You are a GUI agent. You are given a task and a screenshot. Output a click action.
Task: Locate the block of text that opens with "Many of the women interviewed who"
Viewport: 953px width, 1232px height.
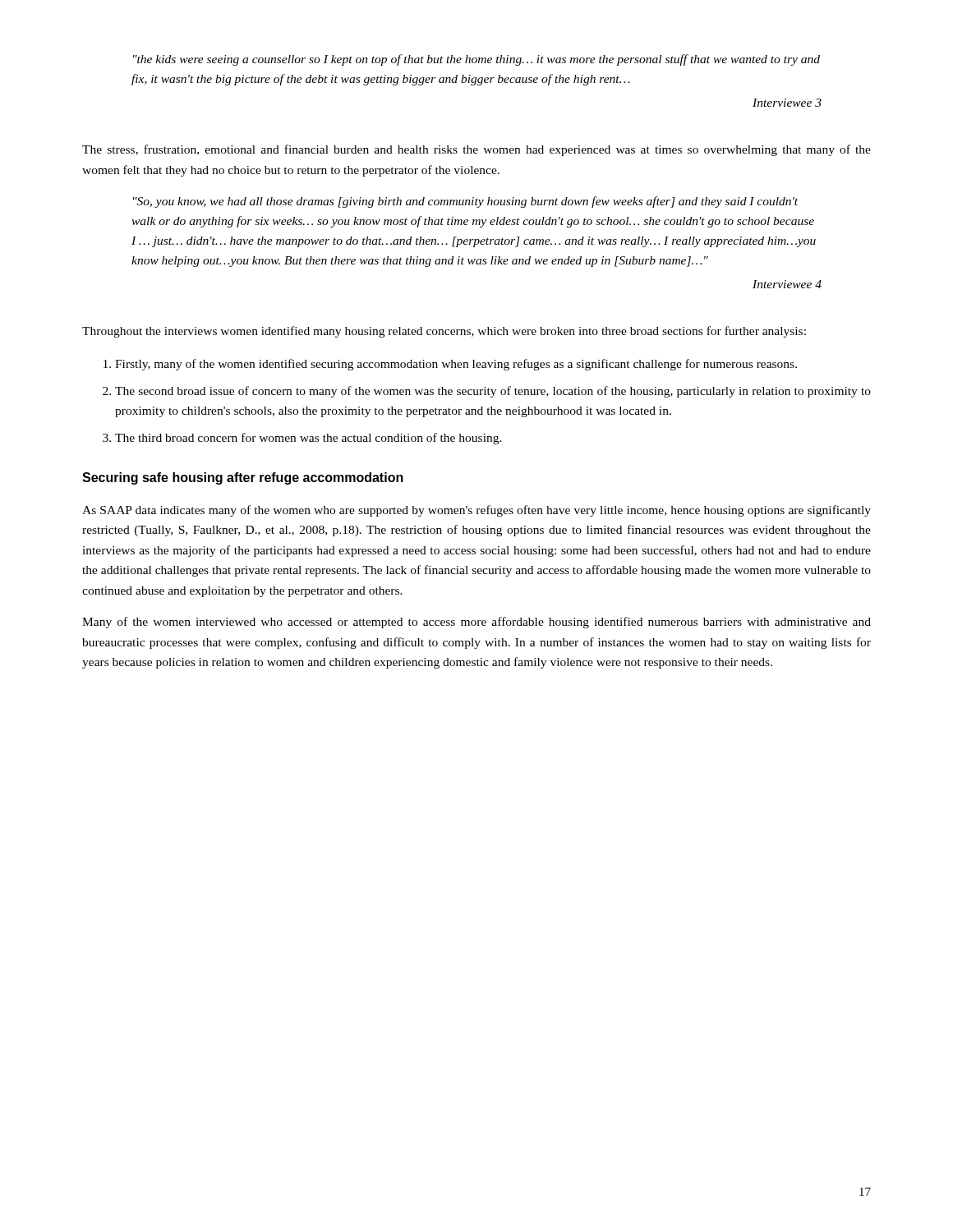coord(476,642)
